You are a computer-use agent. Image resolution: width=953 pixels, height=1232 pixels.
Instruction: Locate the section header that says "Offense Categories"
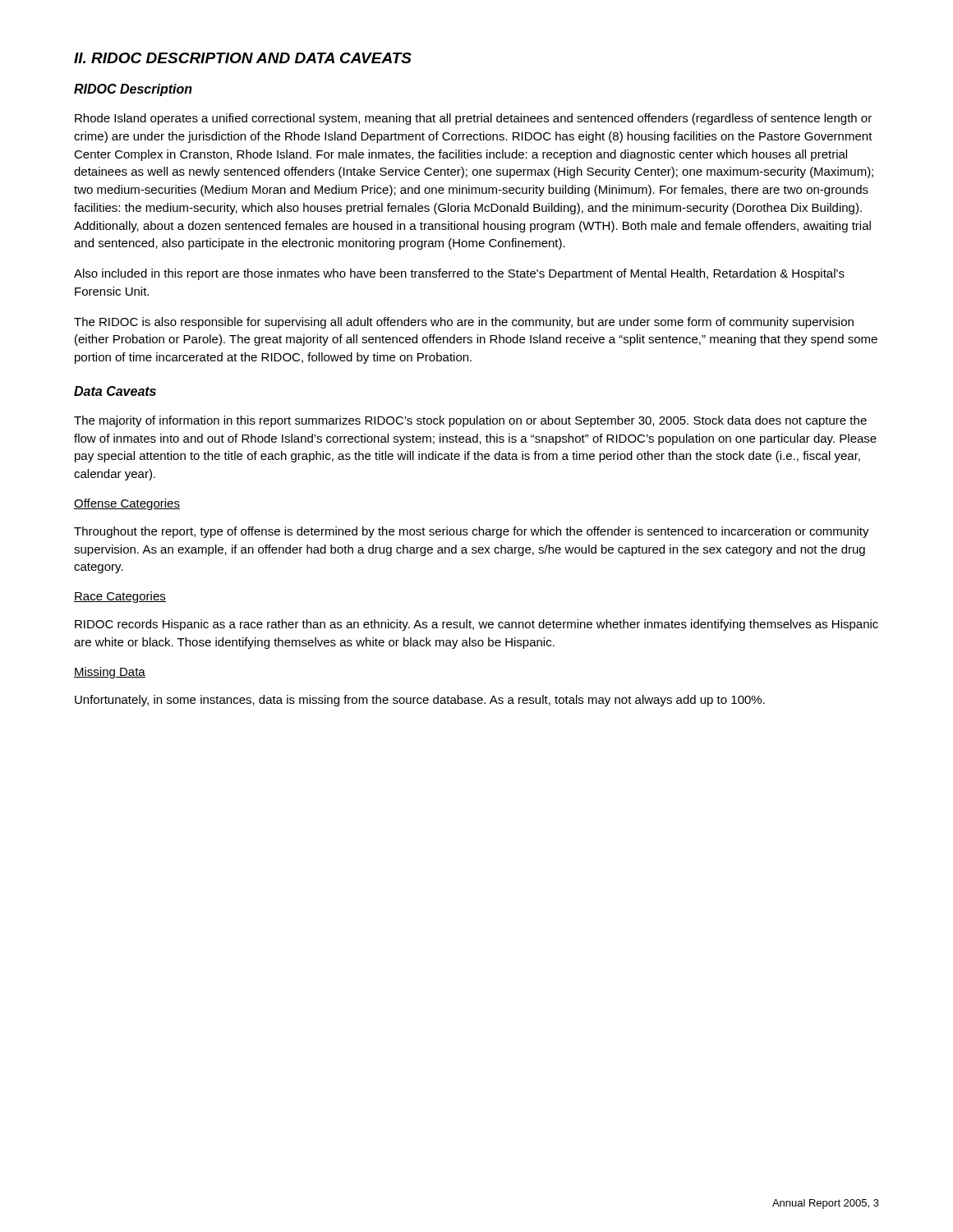coord(127,504)
